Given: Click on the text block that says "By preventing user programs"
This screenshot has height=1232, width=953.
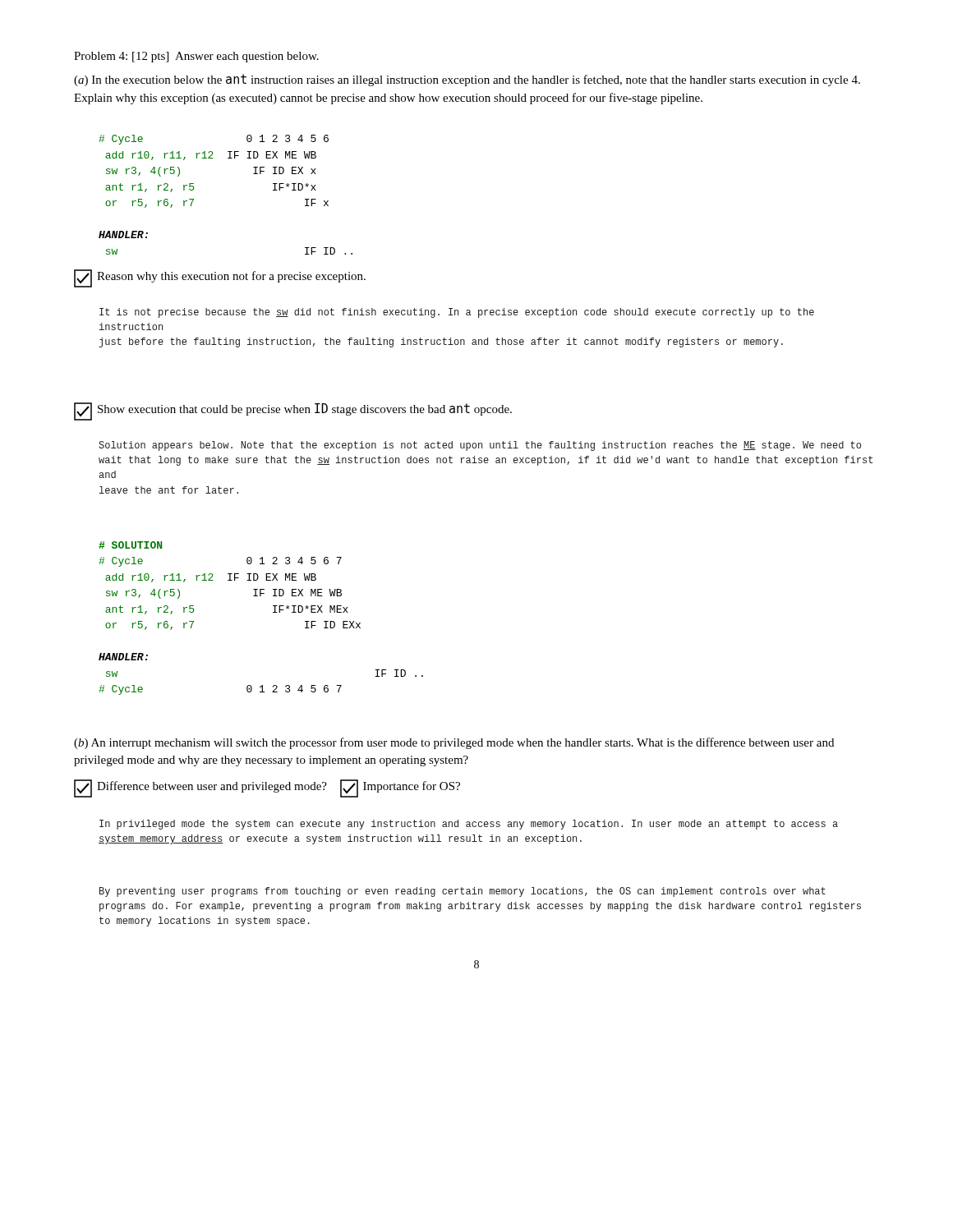Looking at the screenshot, I should tap(480, 914).
